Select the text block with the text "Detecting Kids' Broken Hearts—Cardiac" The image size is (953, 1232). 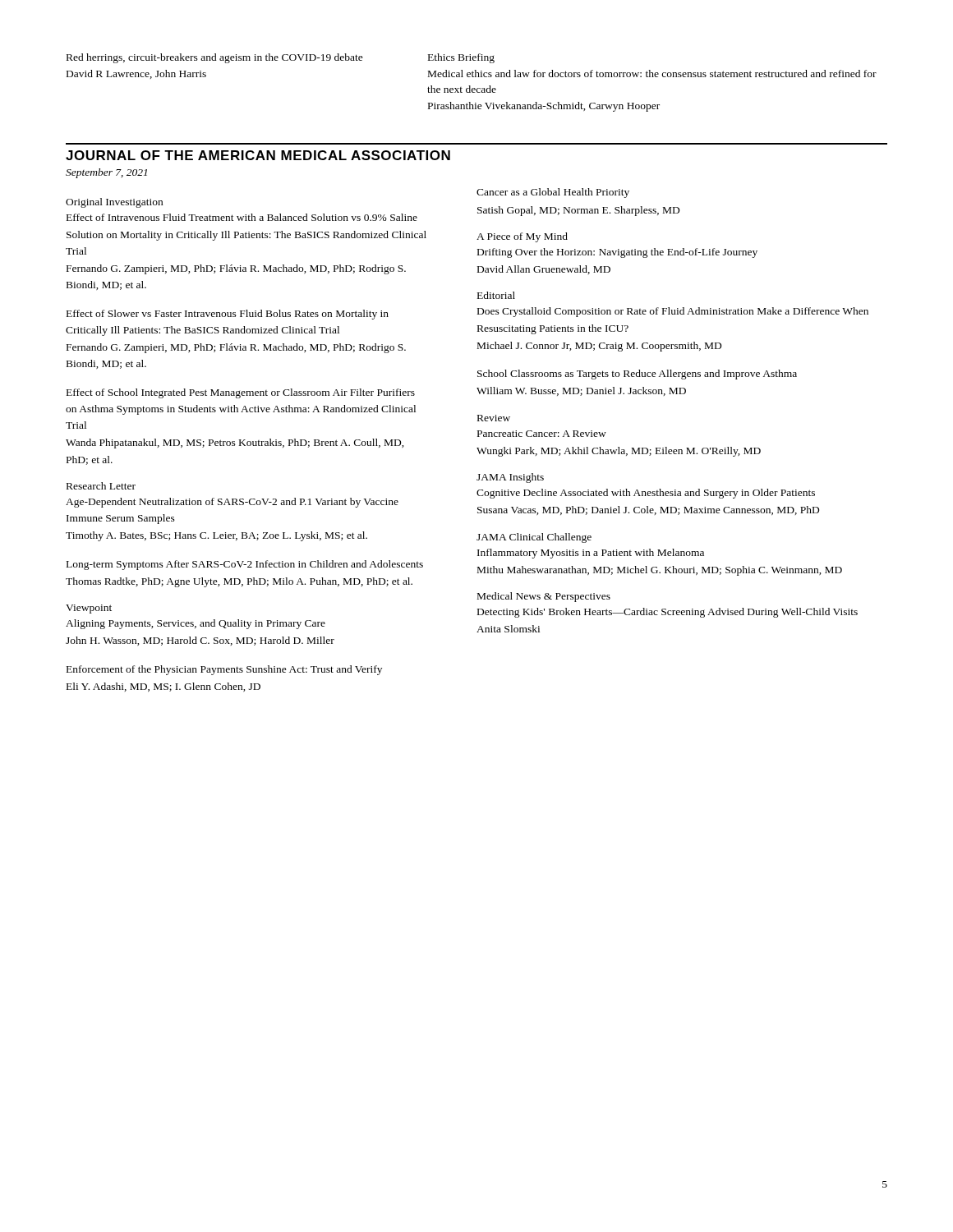667,611
